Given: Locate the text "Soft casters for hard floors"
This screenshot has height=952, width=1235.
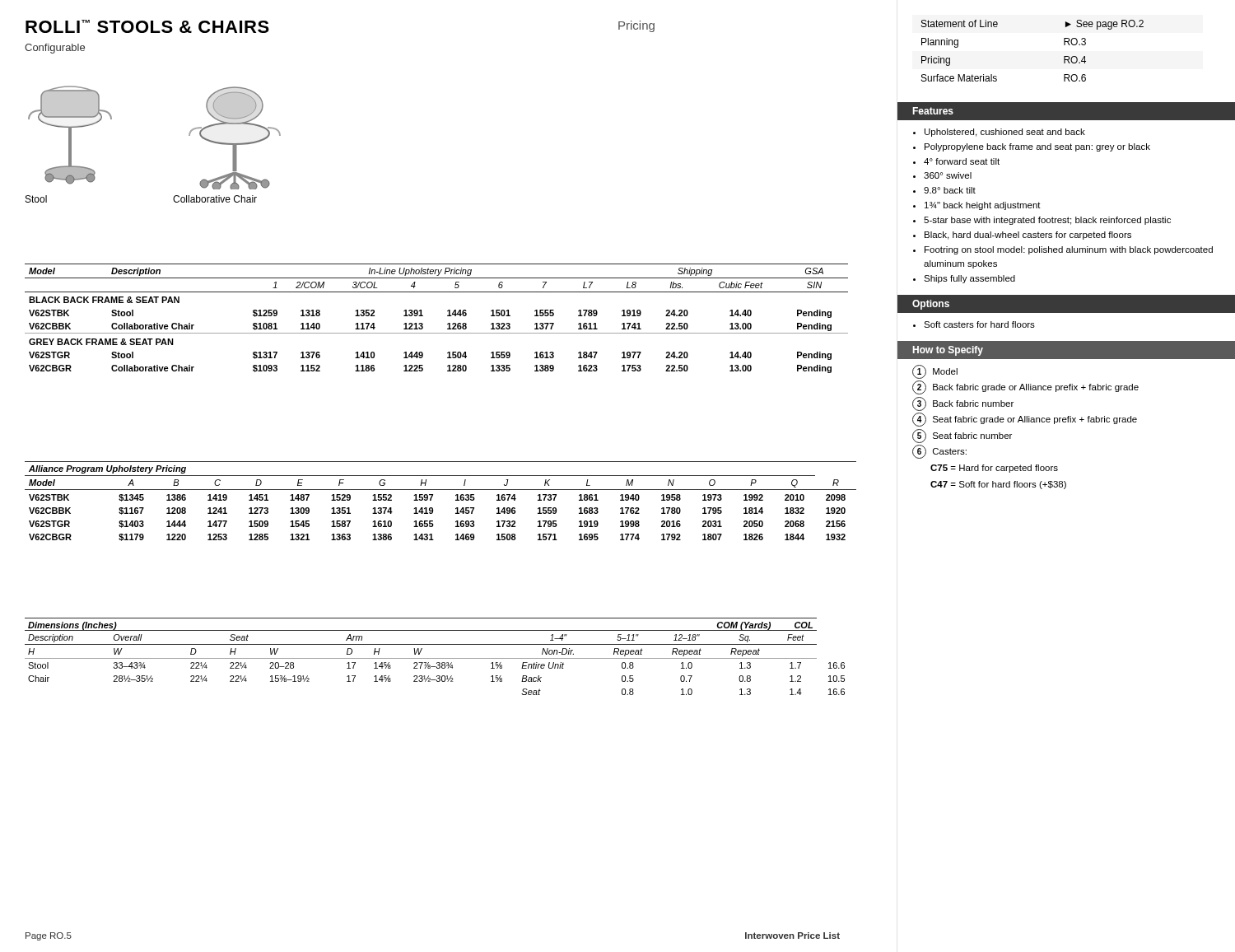Looking at the screenshot, I should 979,324.
